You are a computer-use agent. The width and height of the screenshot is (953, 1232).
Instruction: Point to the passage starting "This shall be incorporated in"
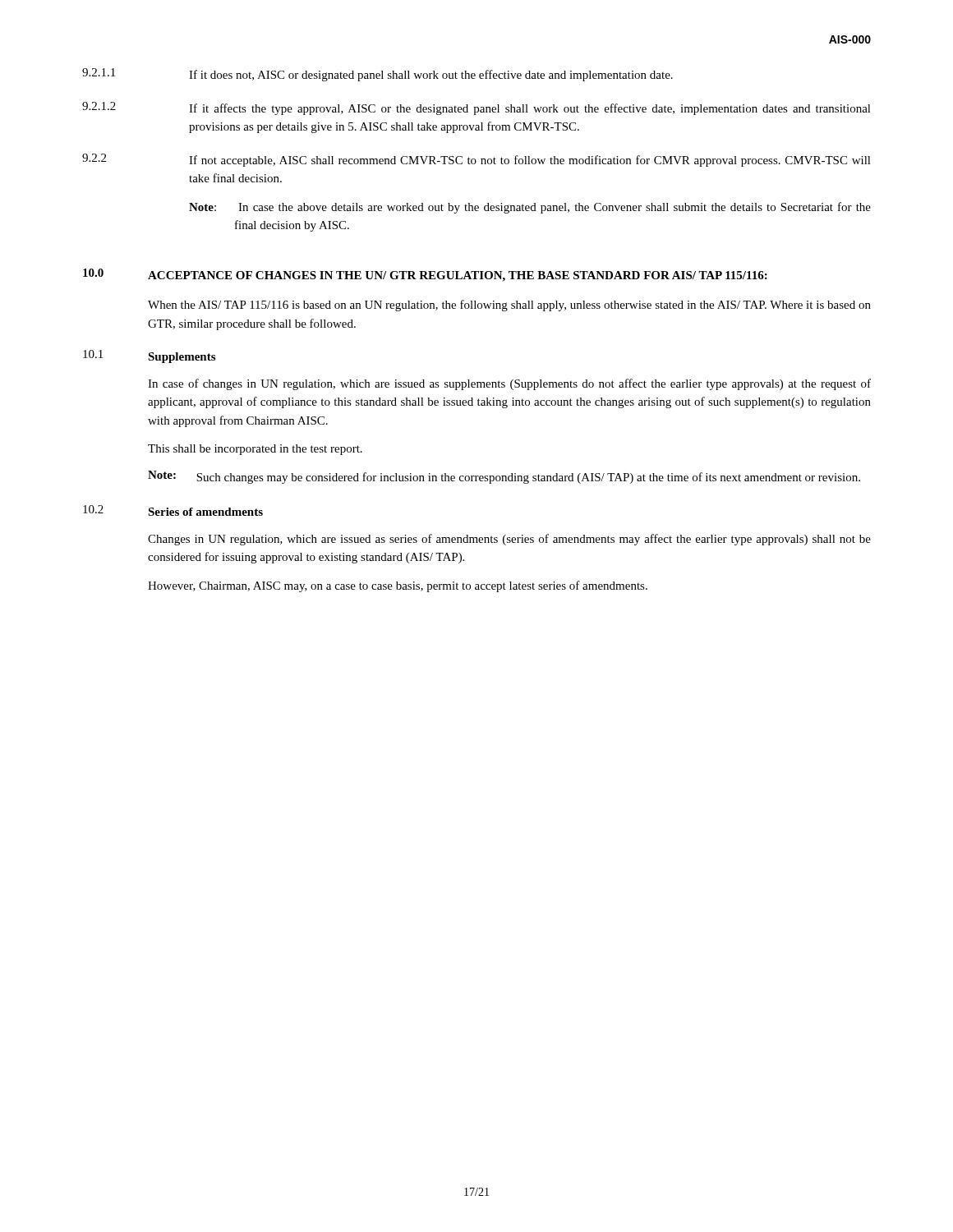(x=255, y=448)
